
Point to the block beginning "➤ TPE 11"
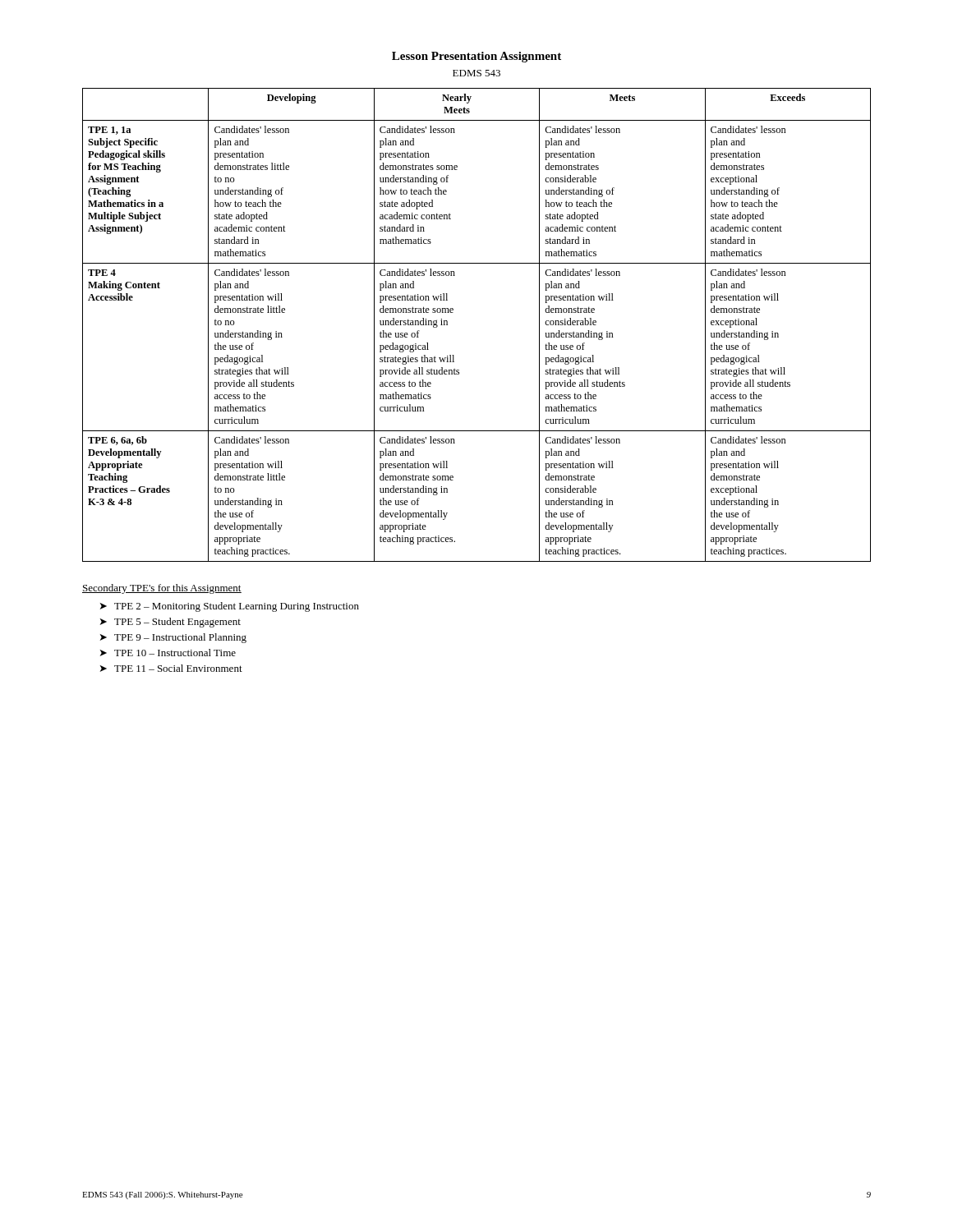click(x=170, y=669)
